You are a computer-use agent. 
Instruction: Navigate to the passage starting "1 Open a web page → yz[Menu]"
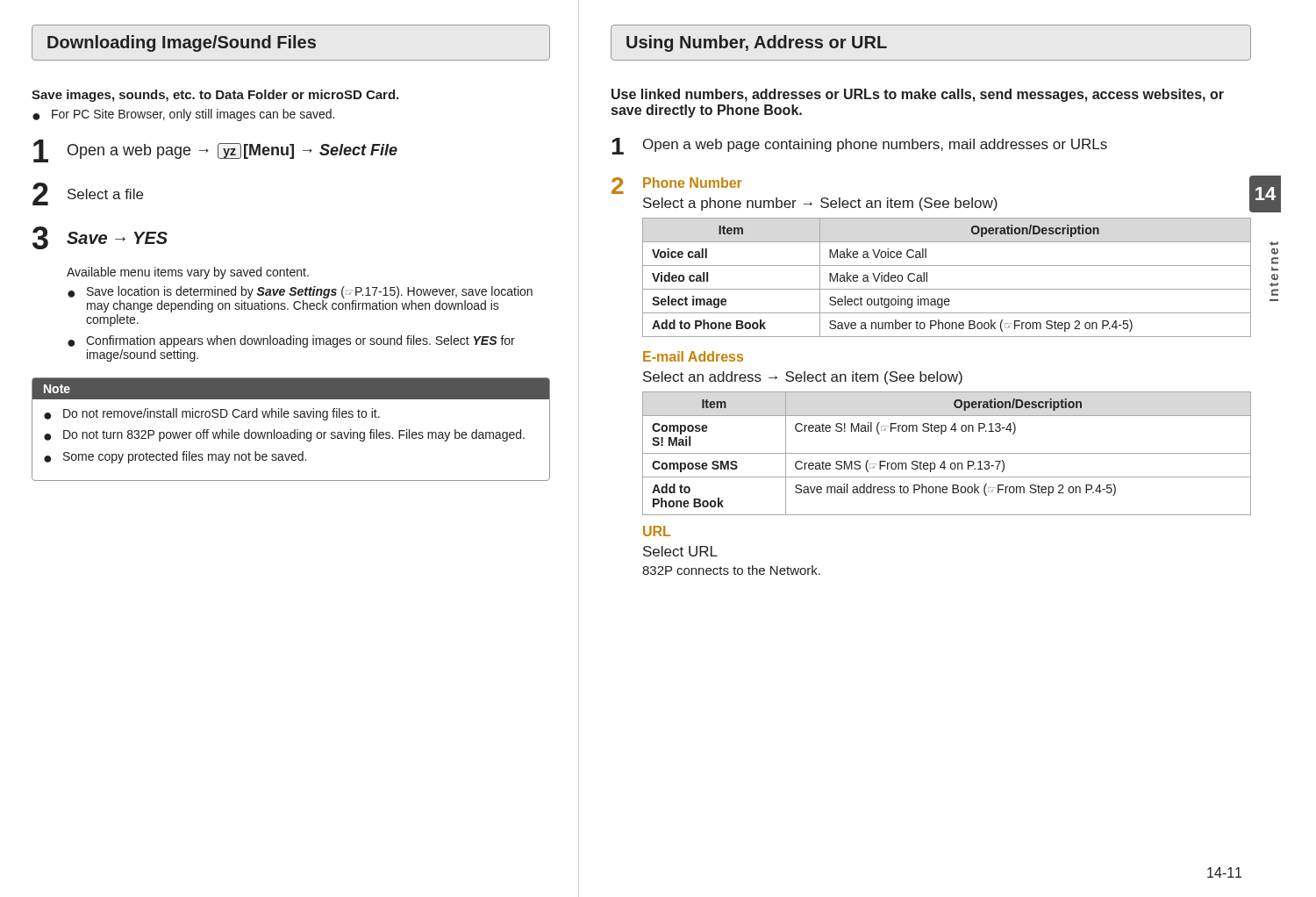pos(291,151)
